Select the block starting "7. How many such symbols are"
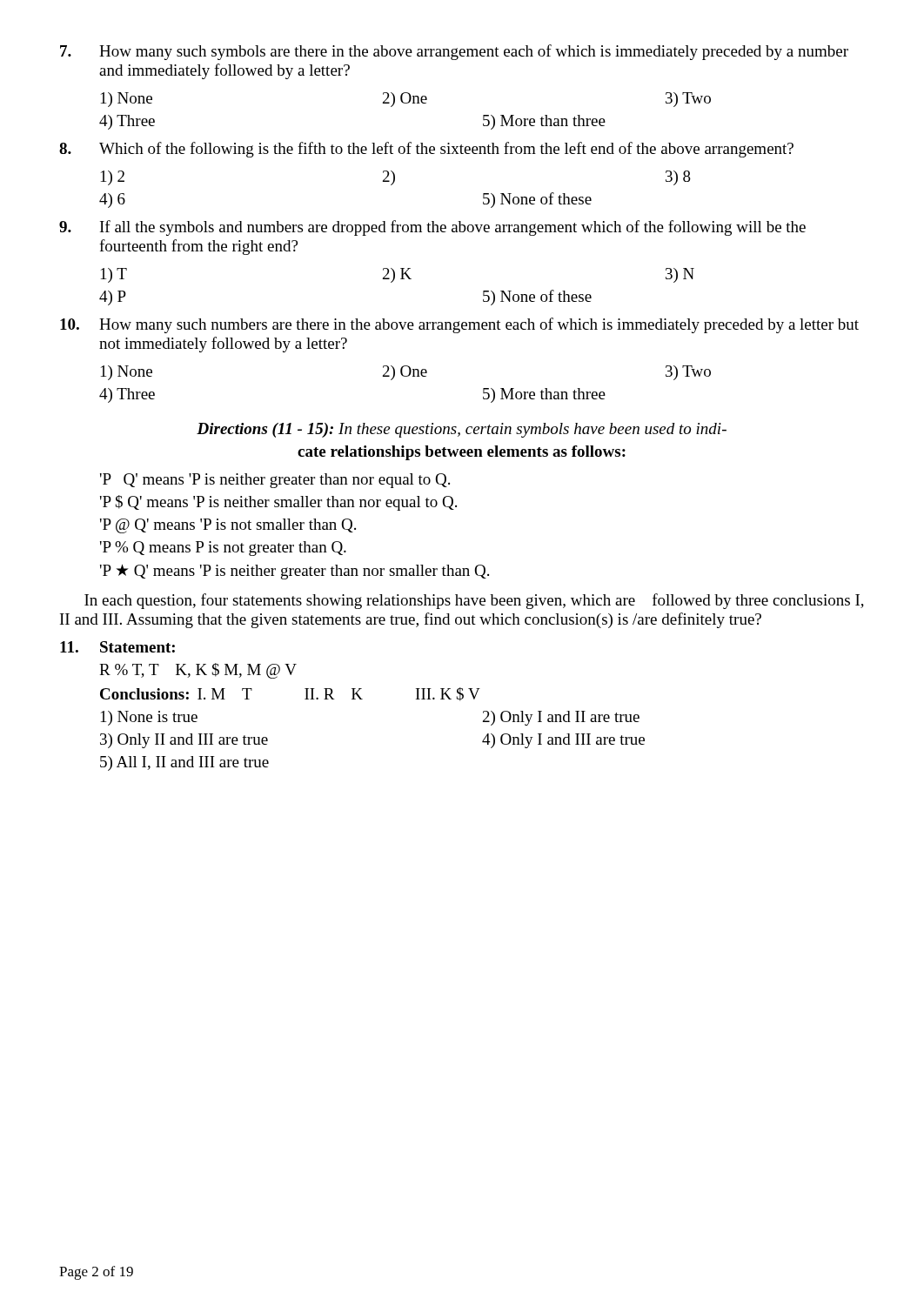This screenshot has height=1305, width=924. (x=454, y=52)
